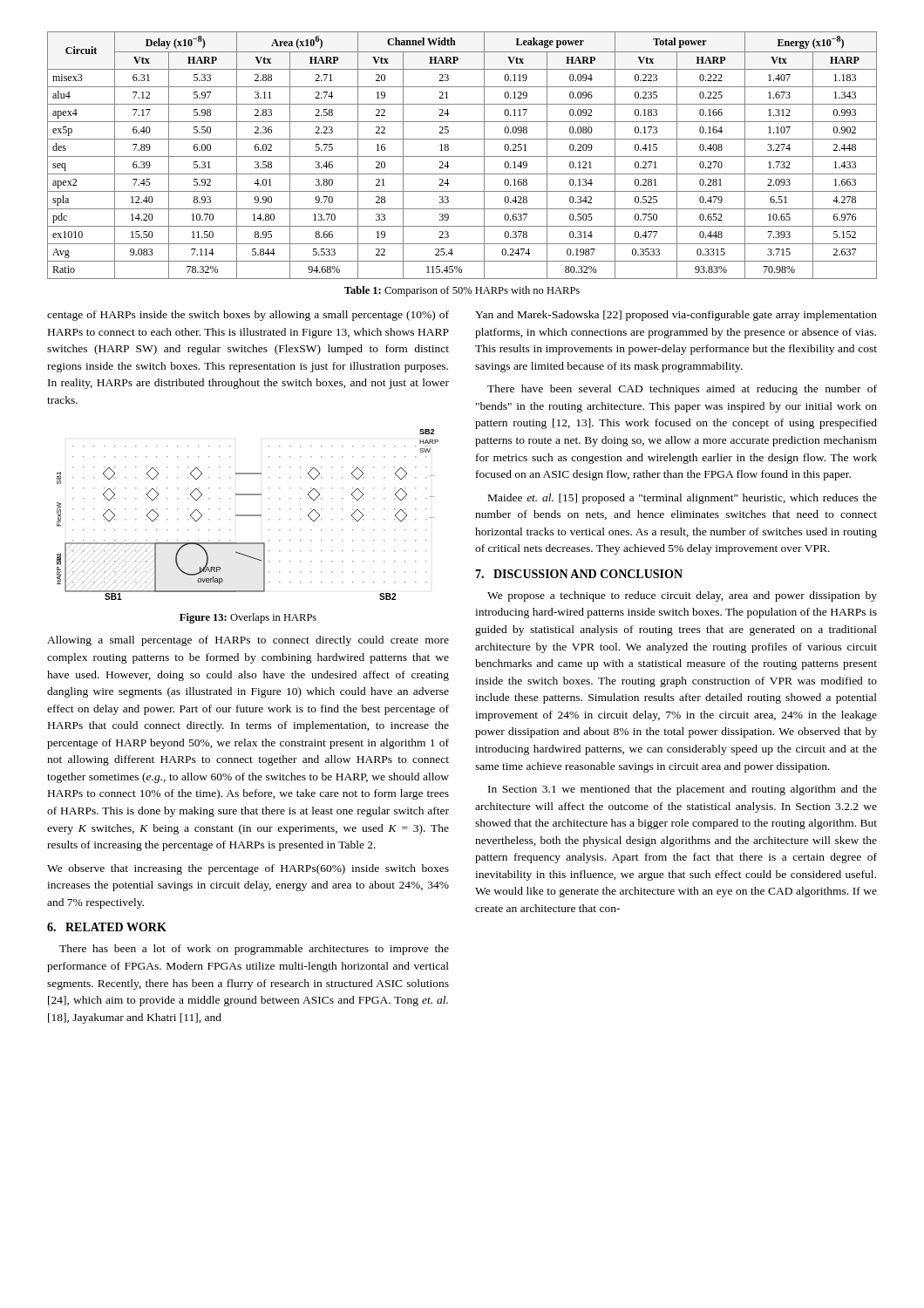Find the block starting "Maidee et. al. [15] proposed"
Image resolution: width=924 pixels, height=1308 pixels.
point(676,523)
